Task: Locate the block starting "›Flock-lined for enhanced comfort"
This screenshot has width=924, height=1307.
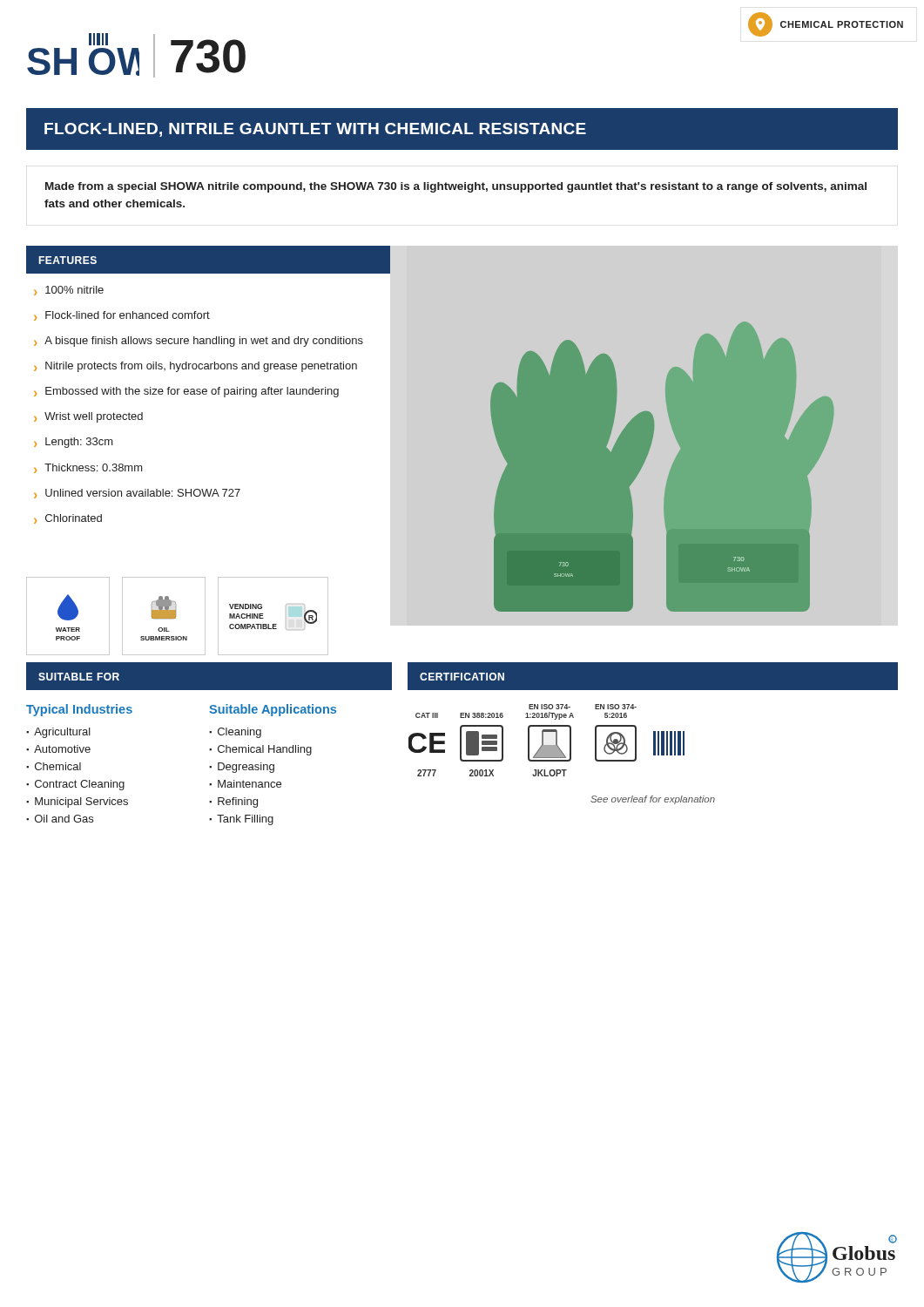Action: tap(121, 317)
